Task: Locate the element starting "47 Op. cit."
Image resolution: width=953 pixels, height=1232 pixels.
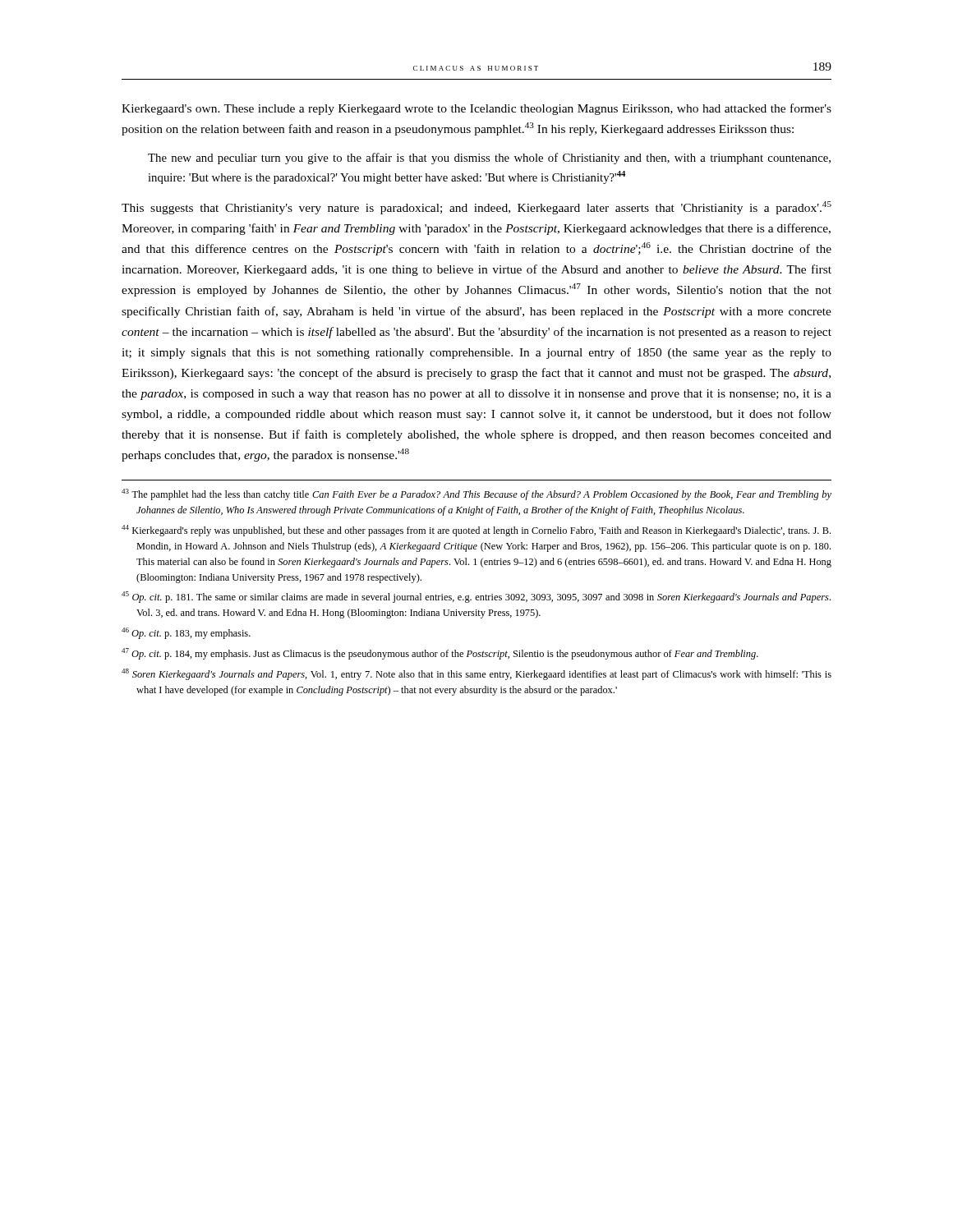Action: click(440, 653)
